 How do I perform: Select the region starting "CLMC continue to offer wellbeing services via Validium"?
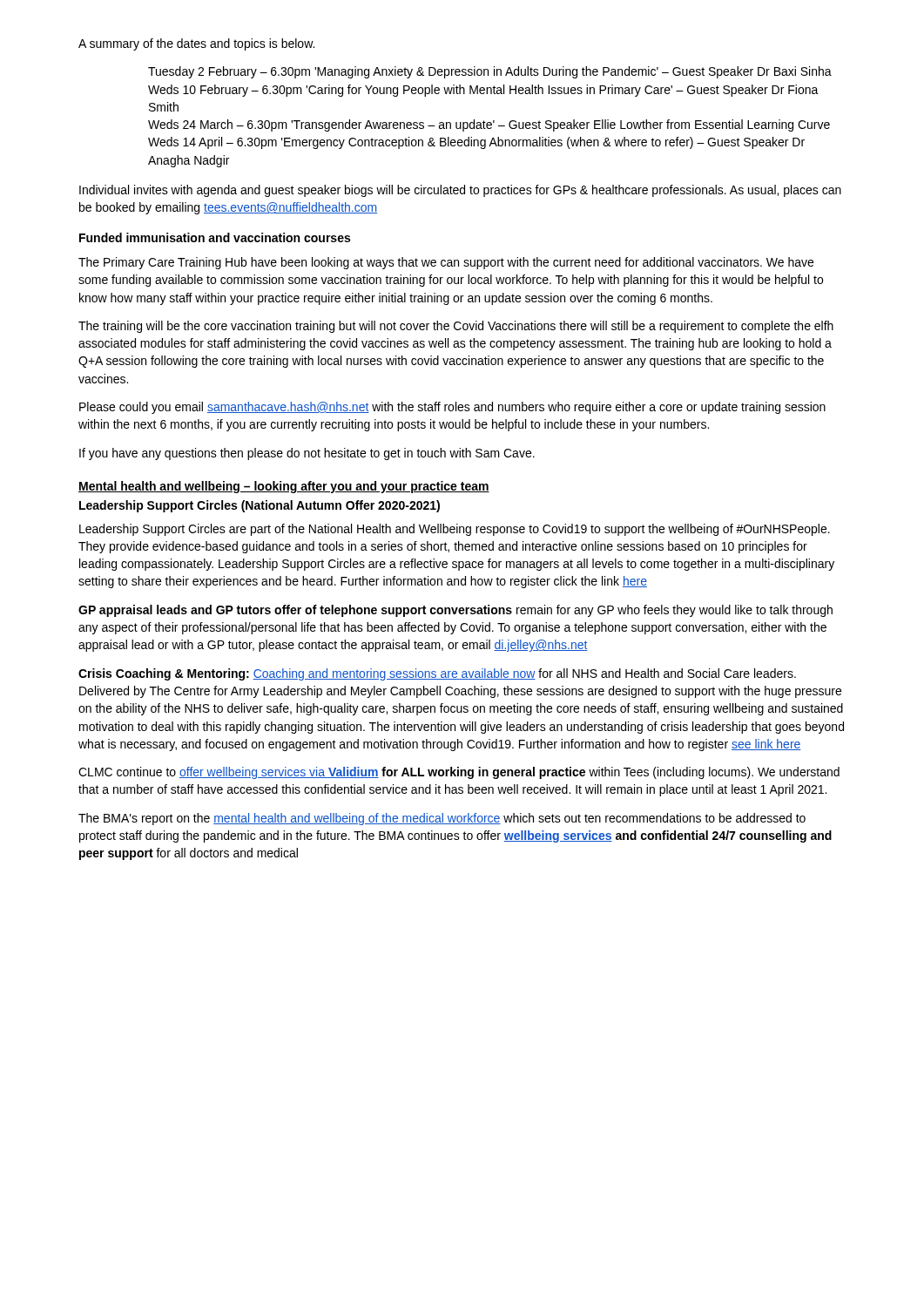coord(459,781)
